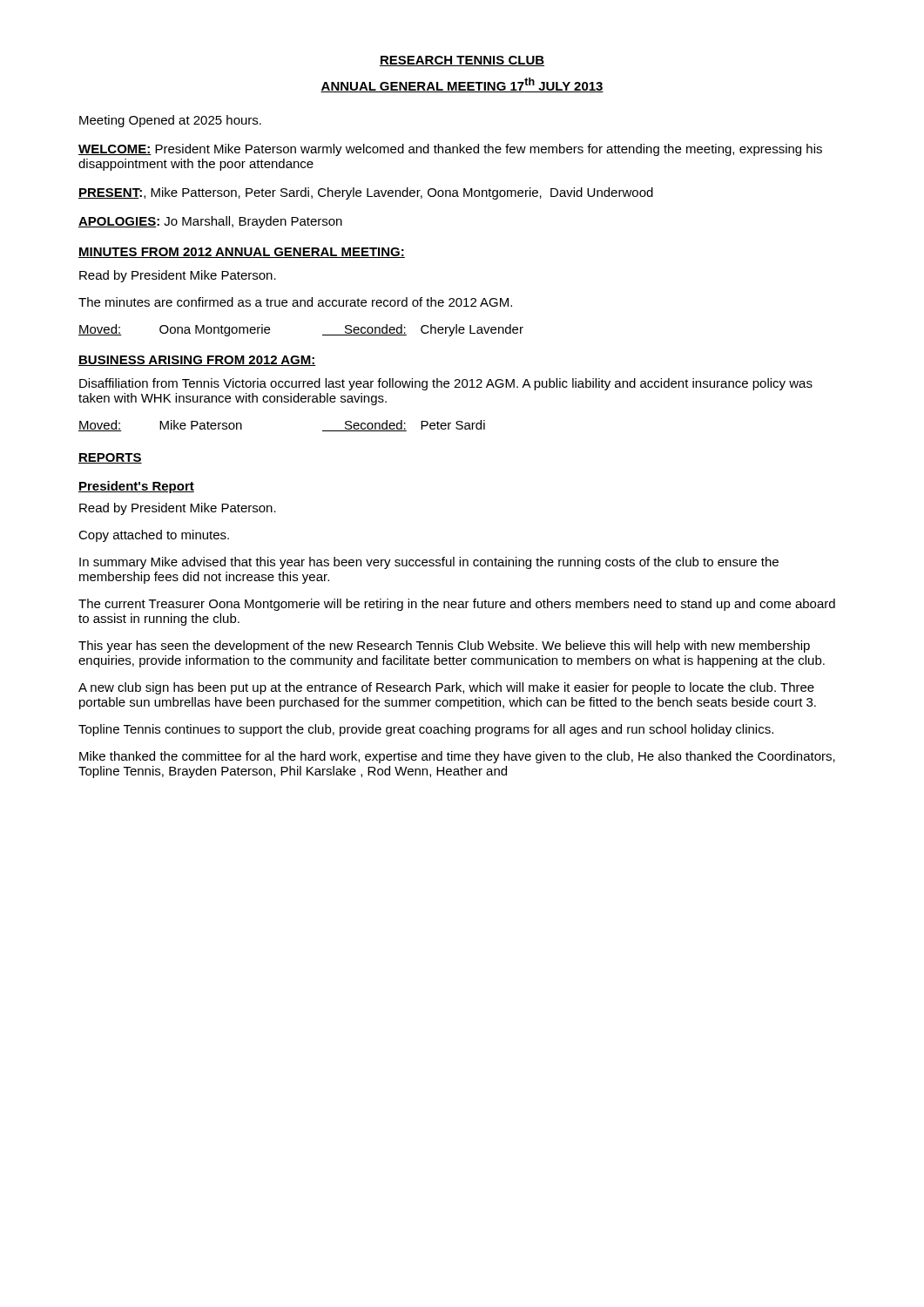The image size is (924, 1307).
Task: Locate the block of text that opens with "Mike thanked the committee for al"
Action: [x=457, y=763]
